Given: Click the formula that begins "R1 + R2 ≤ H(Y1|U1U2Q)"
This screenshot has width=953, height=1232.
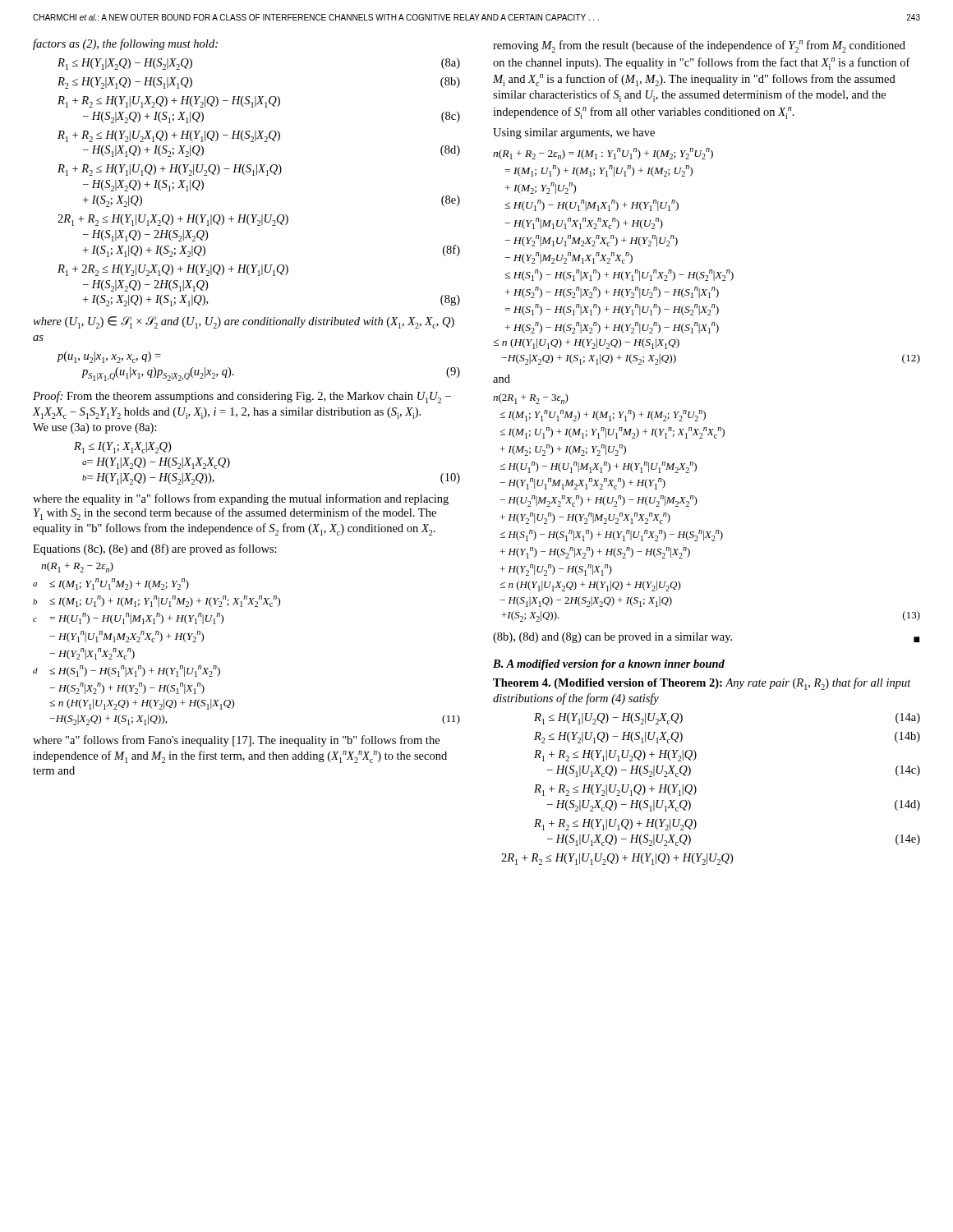Looking at the screenshot, I should [x=615, y=756].
